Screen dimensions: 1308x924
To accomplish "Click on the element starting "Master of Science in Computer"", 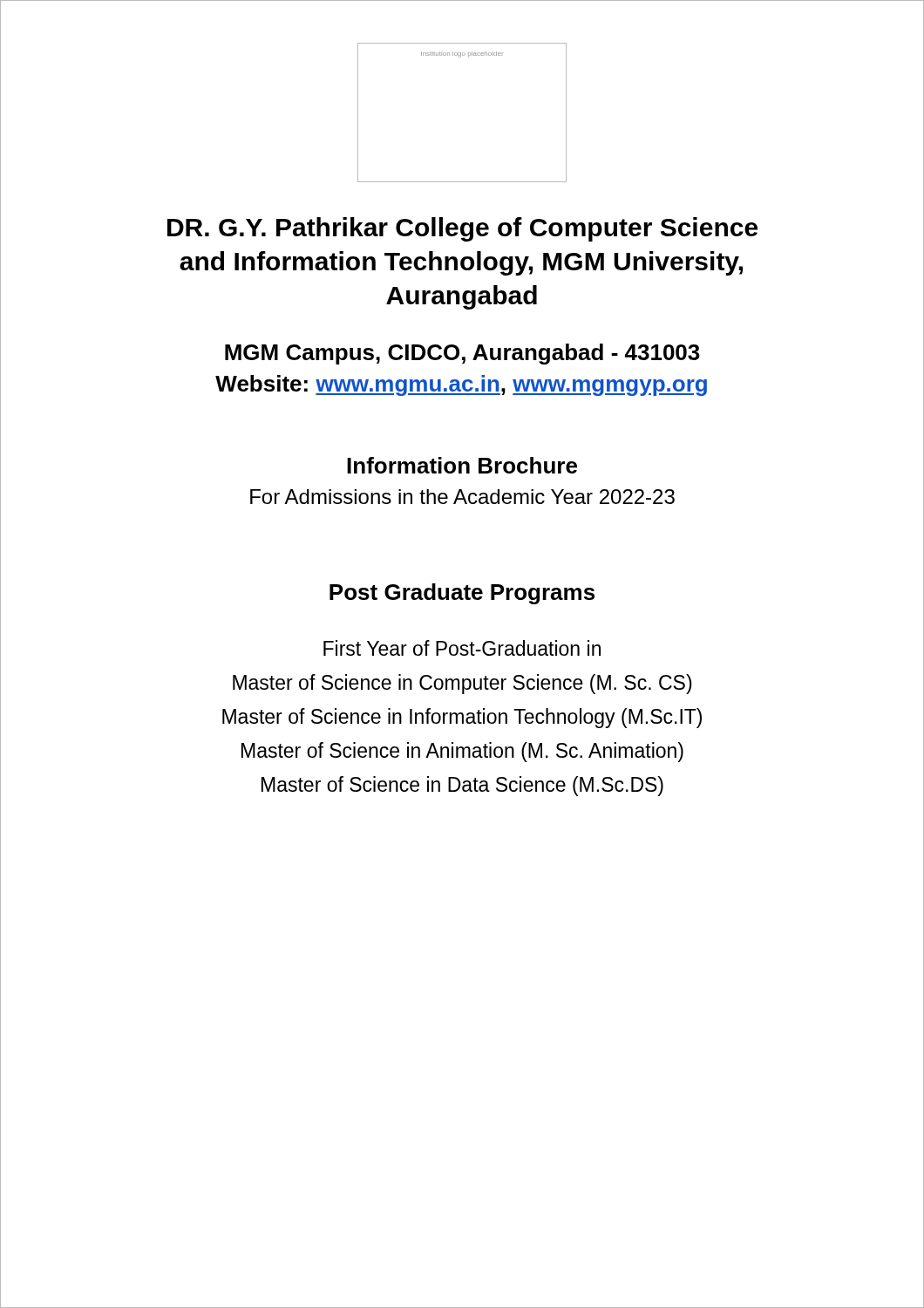I will click(462, 683).
